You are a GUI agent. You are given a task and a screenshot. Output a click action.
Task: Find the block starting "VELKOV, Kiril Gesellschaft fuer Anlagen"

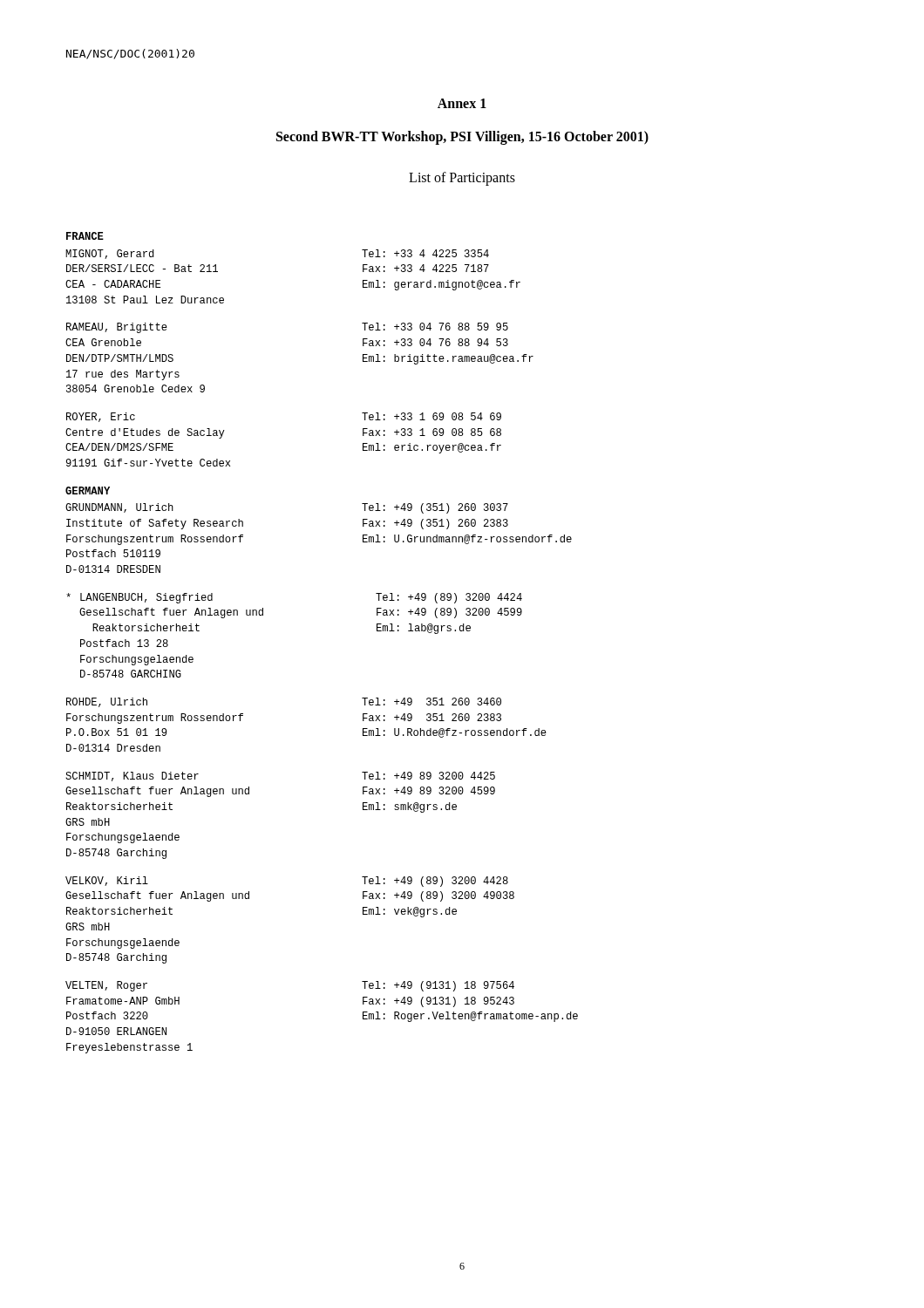462,921
